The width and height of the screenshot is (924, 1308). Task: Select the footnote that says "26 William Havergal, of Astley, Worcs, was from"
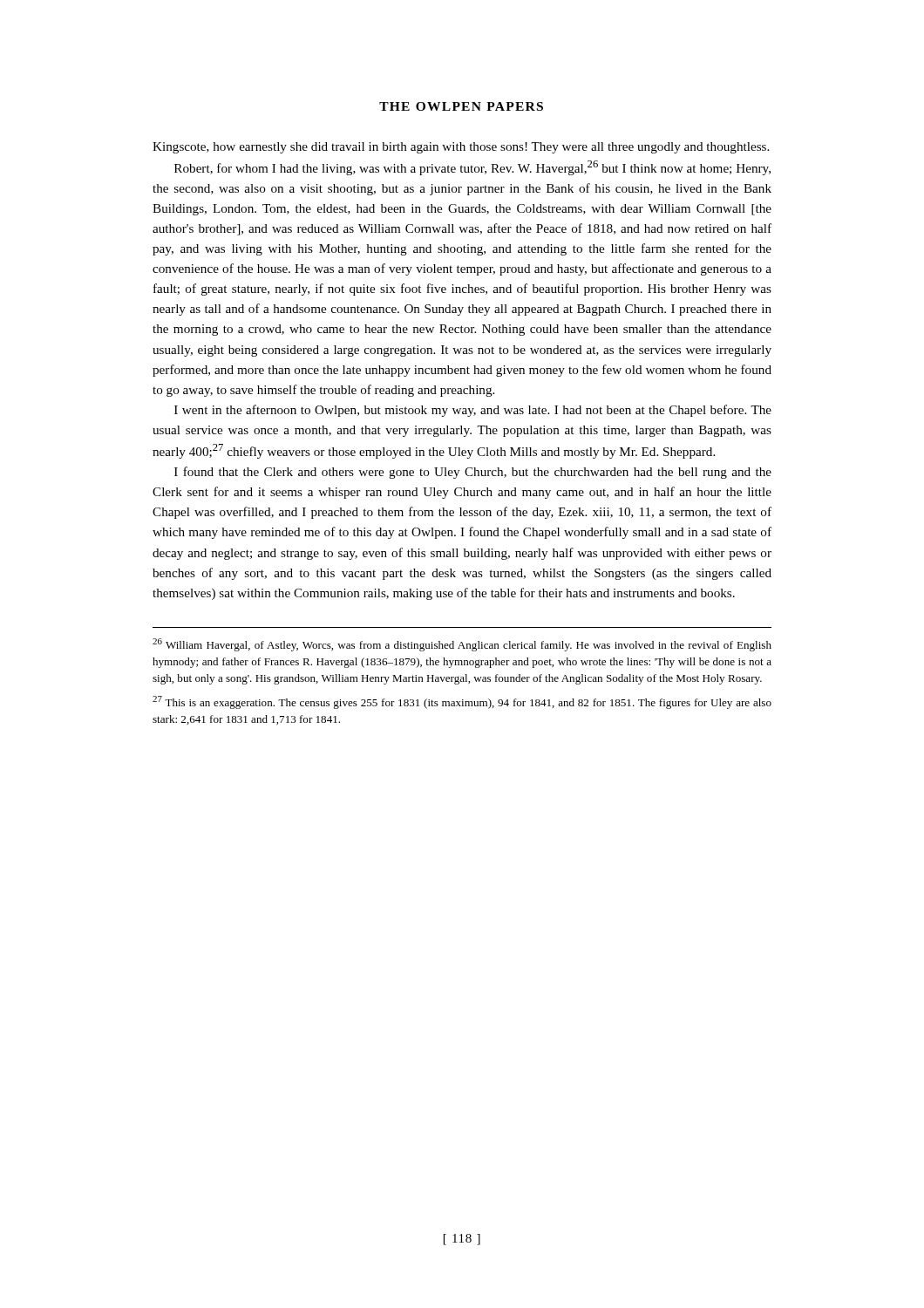click(x=462, y=660)
